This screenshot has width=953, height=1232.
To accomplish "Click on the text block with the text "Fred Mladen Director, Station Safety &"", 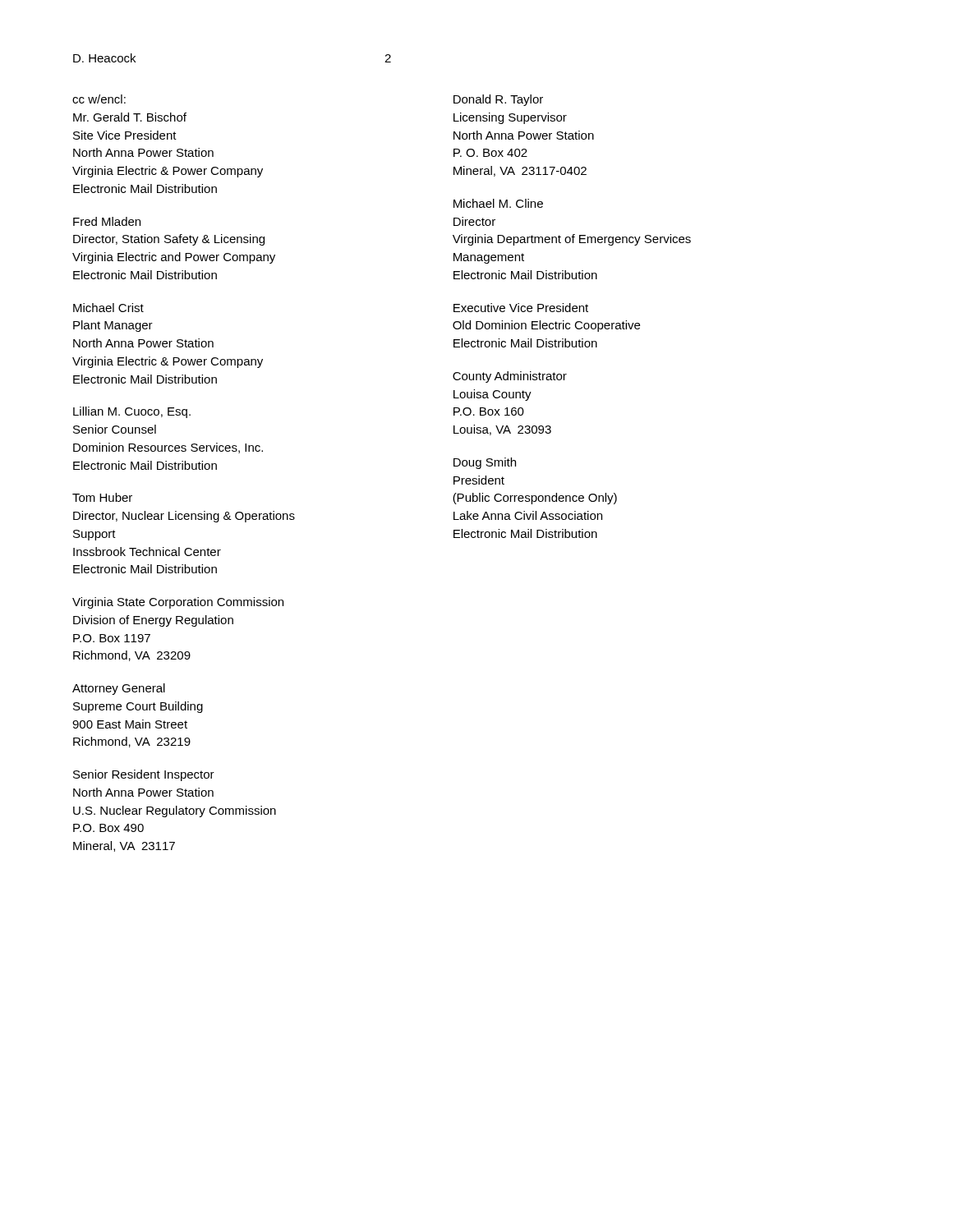I will 258,248.
